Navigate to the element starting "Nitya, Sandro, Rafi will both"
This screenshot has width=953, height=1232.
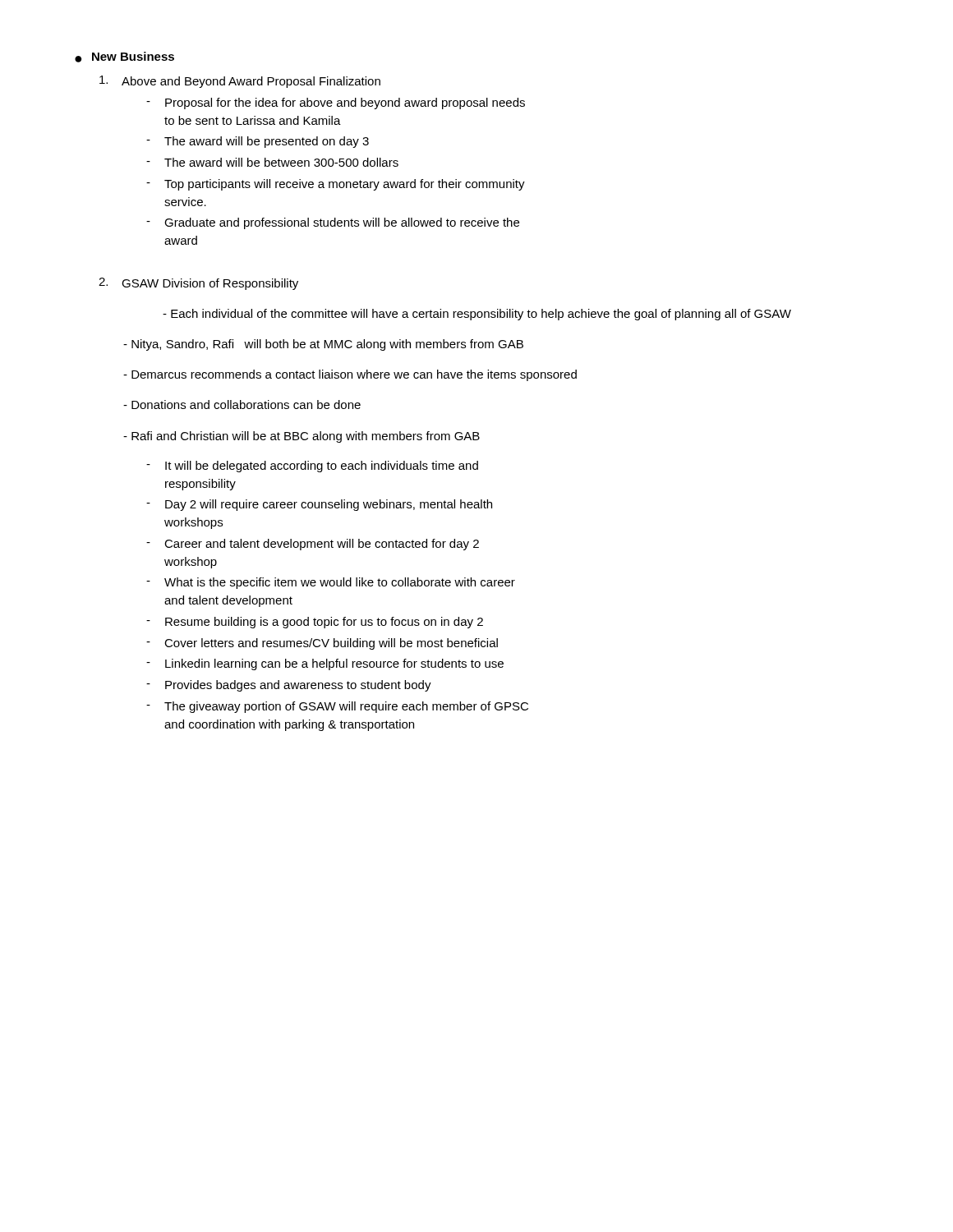coord(324,344)
